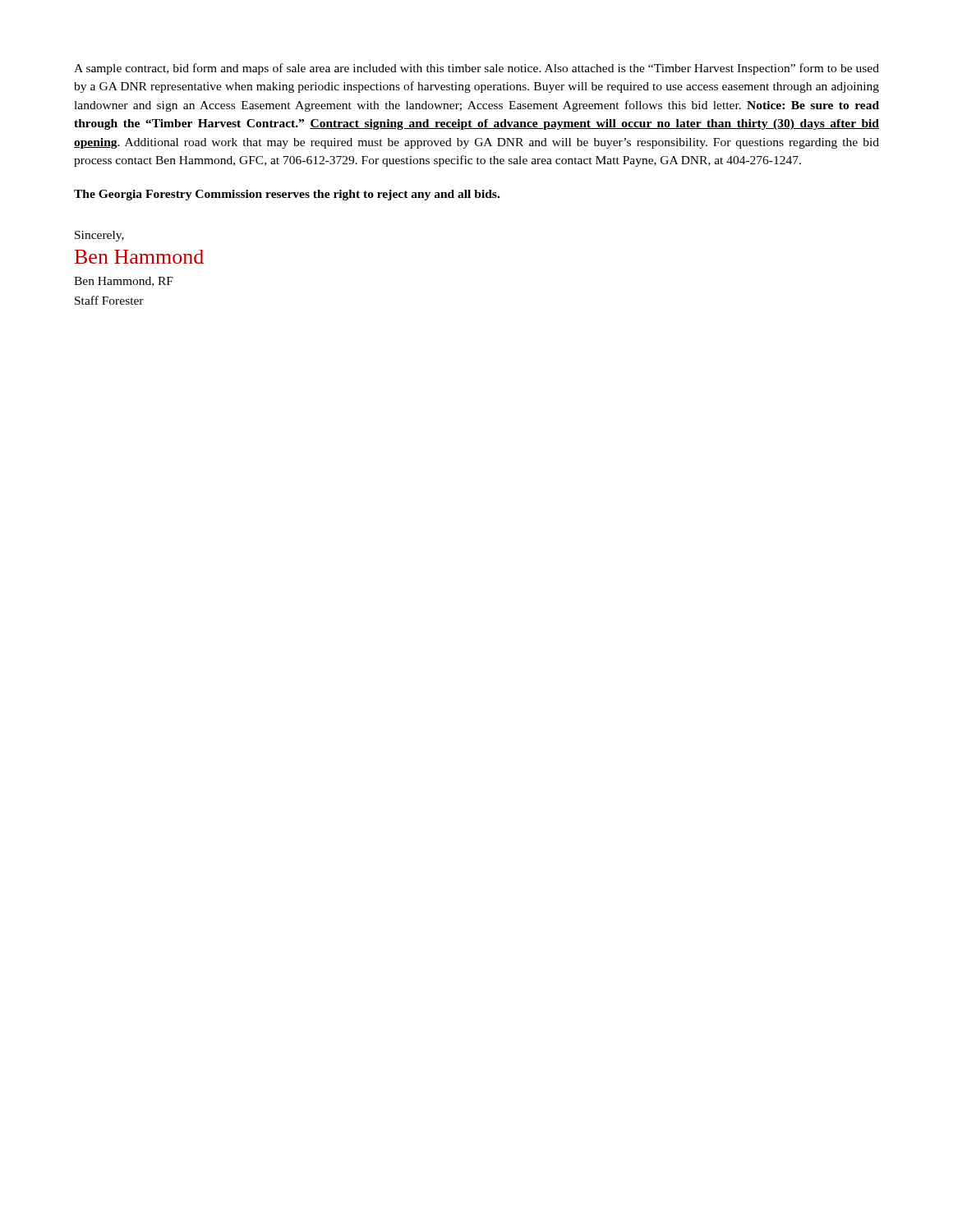Click on the illustration
Screen dimensions: 1232x953
476,257
